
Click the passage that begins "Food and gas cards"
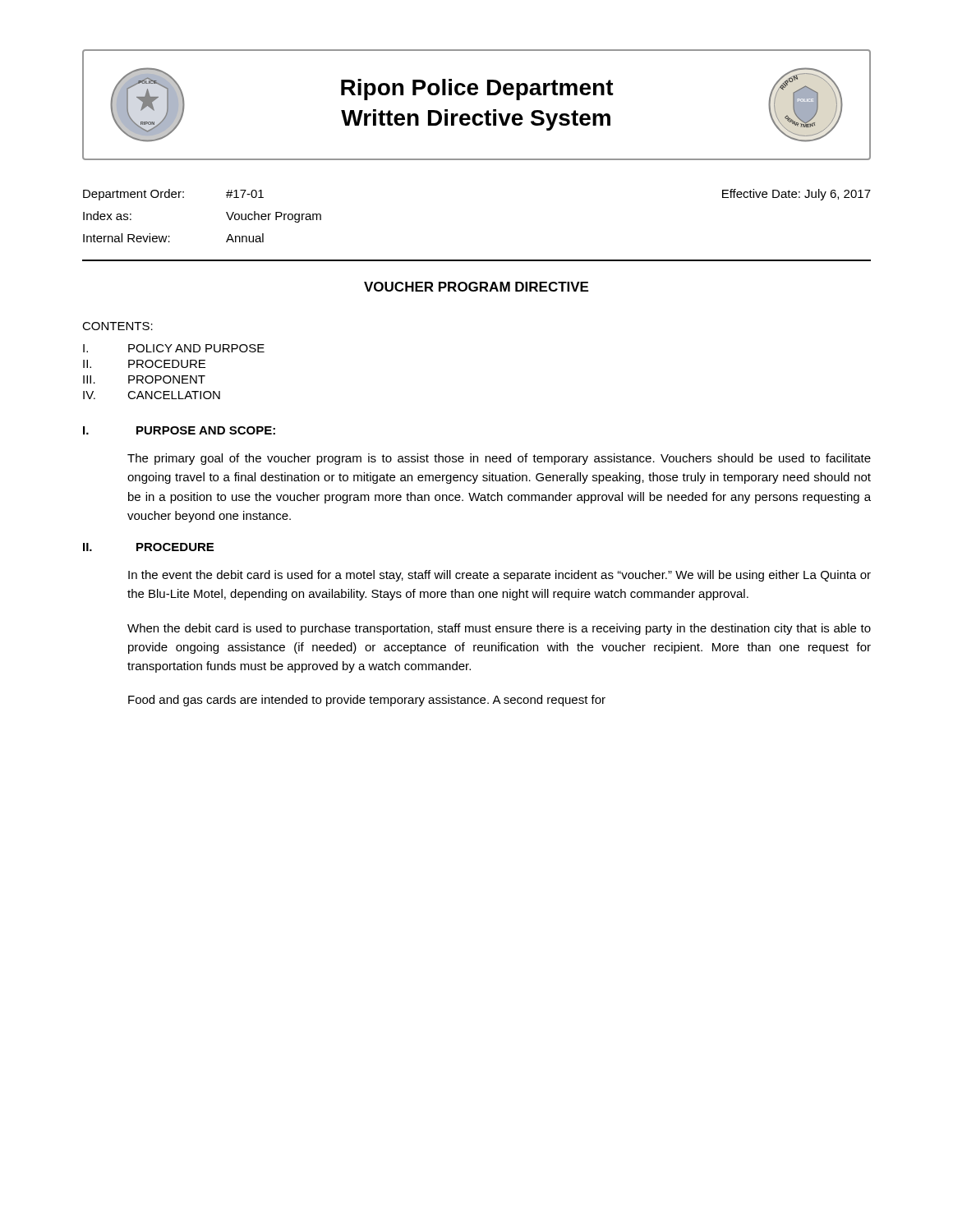[366, 700]
